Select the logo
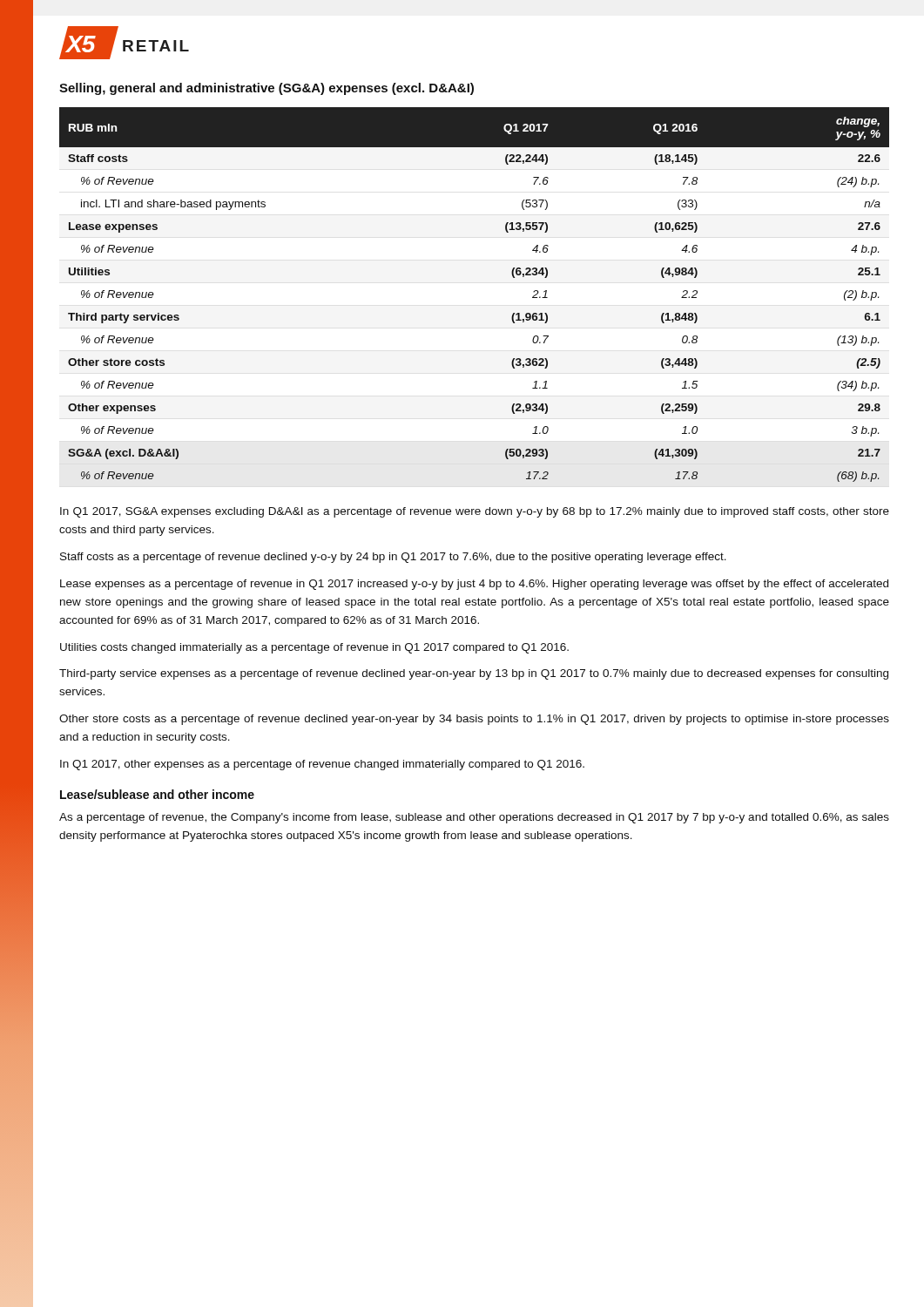The image size is (924, 1307). click(x=474, y=44)
